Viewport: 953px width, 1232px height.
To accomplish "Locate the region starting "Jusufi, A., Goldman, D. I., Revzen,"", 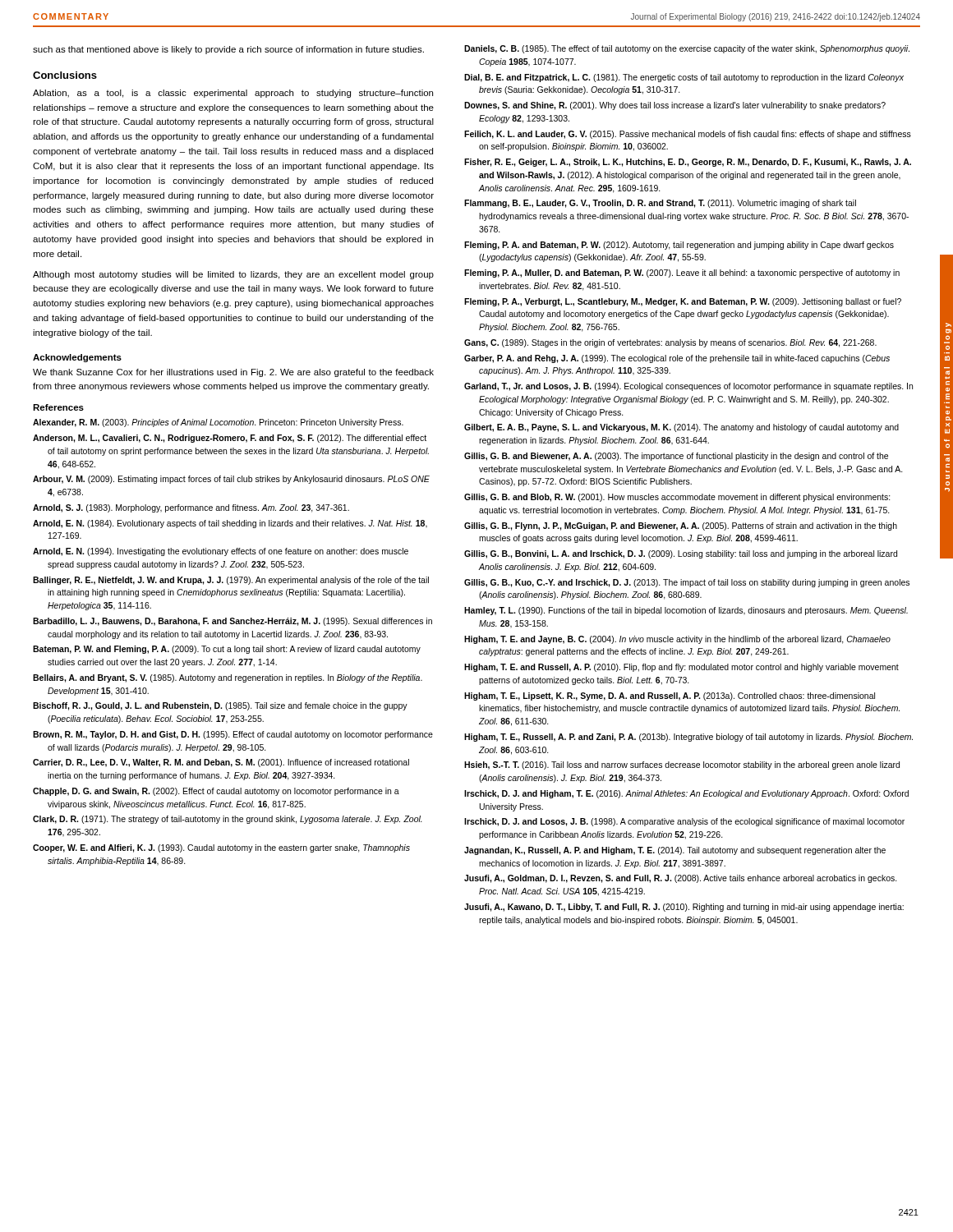I will (x=681, y=885).
